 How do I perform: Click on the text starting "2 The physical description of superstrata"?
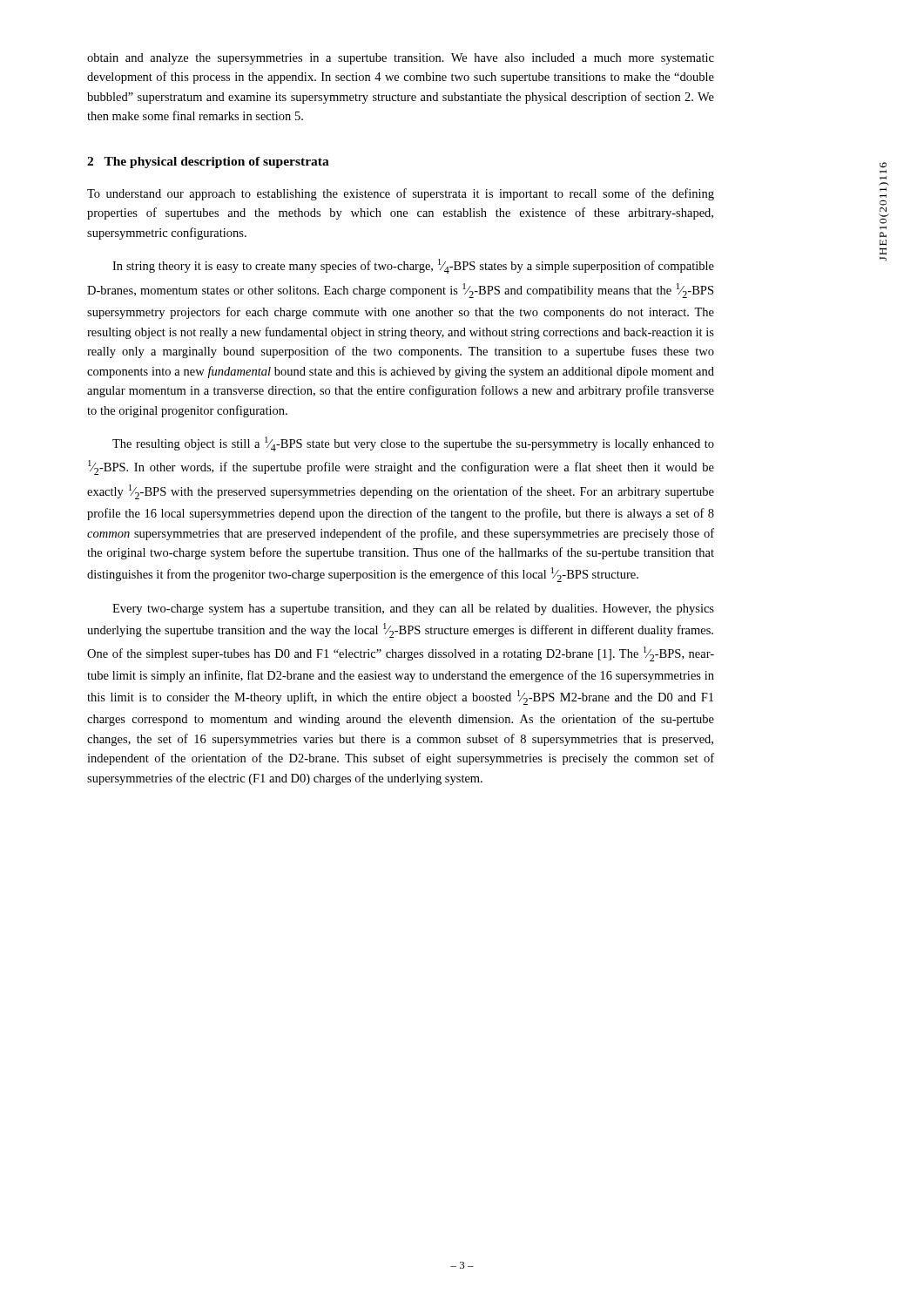tap(208, 161)
